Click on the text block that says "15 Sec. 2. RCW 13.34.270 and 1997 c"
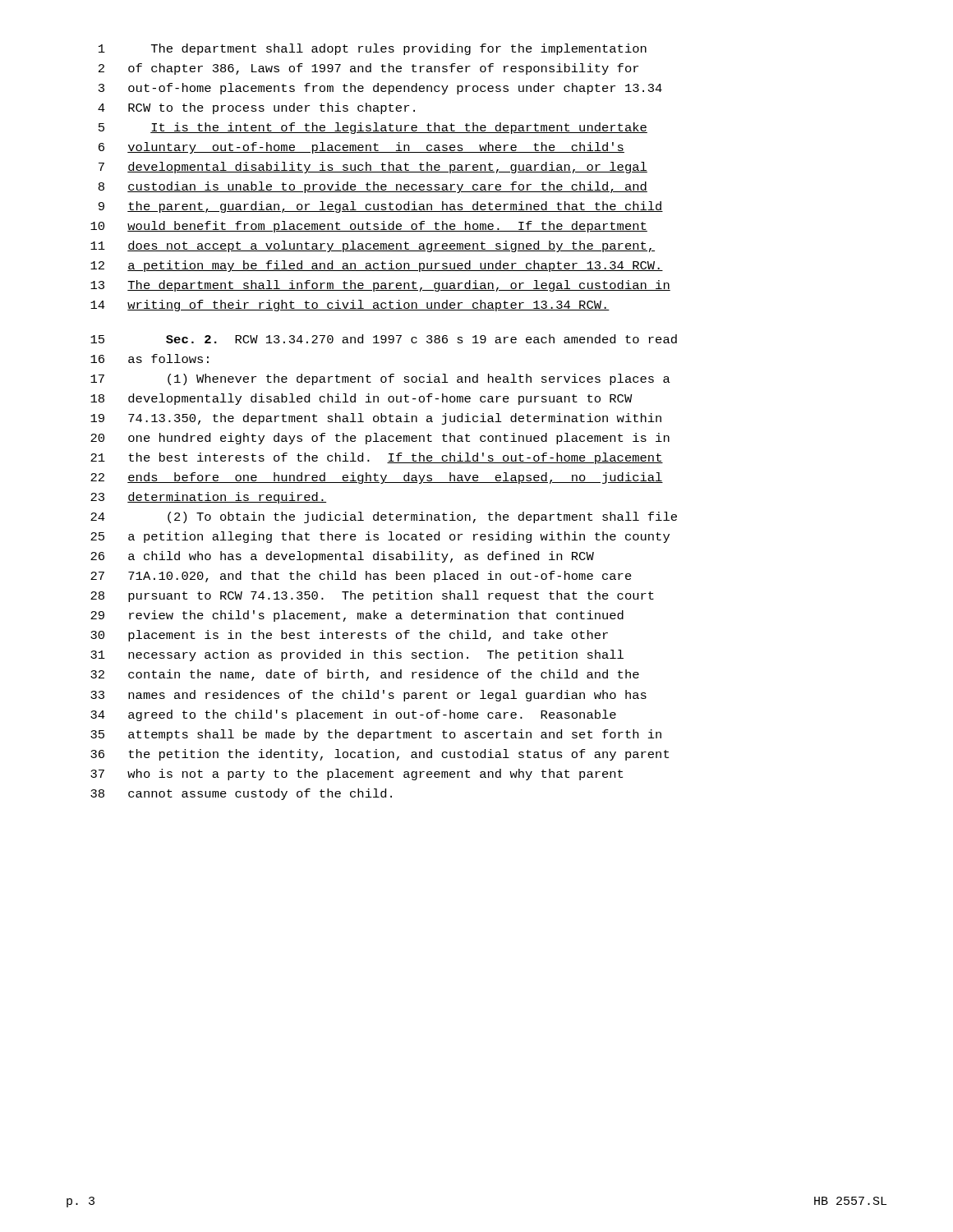 [476, 340]
